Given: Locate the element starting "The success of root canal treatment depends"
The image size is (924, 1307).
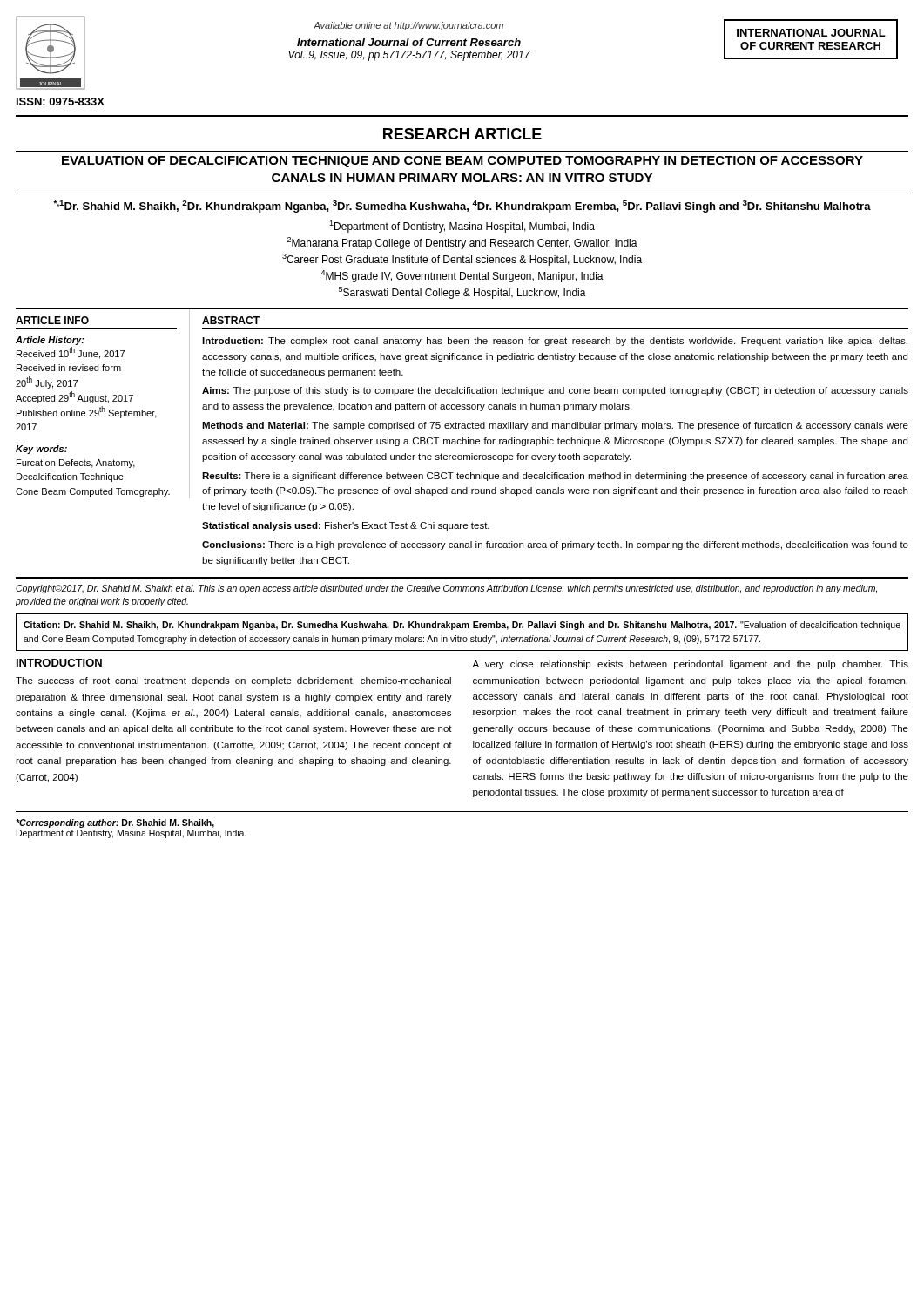Looking at the screenshot, I should point(234,729).
